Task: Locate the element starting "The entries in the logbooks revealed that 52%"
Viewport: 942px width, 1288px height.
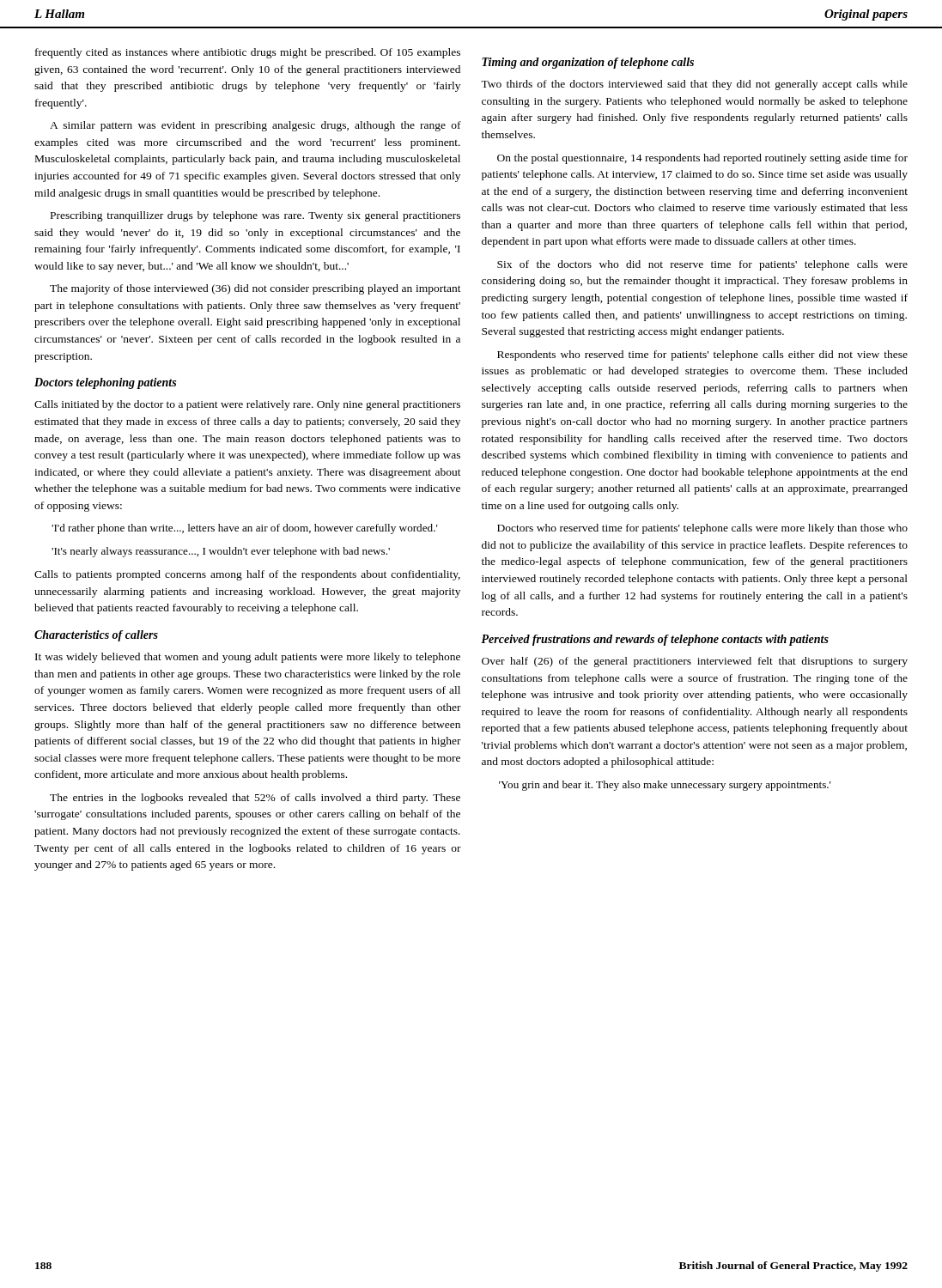Action: [248, 831]
